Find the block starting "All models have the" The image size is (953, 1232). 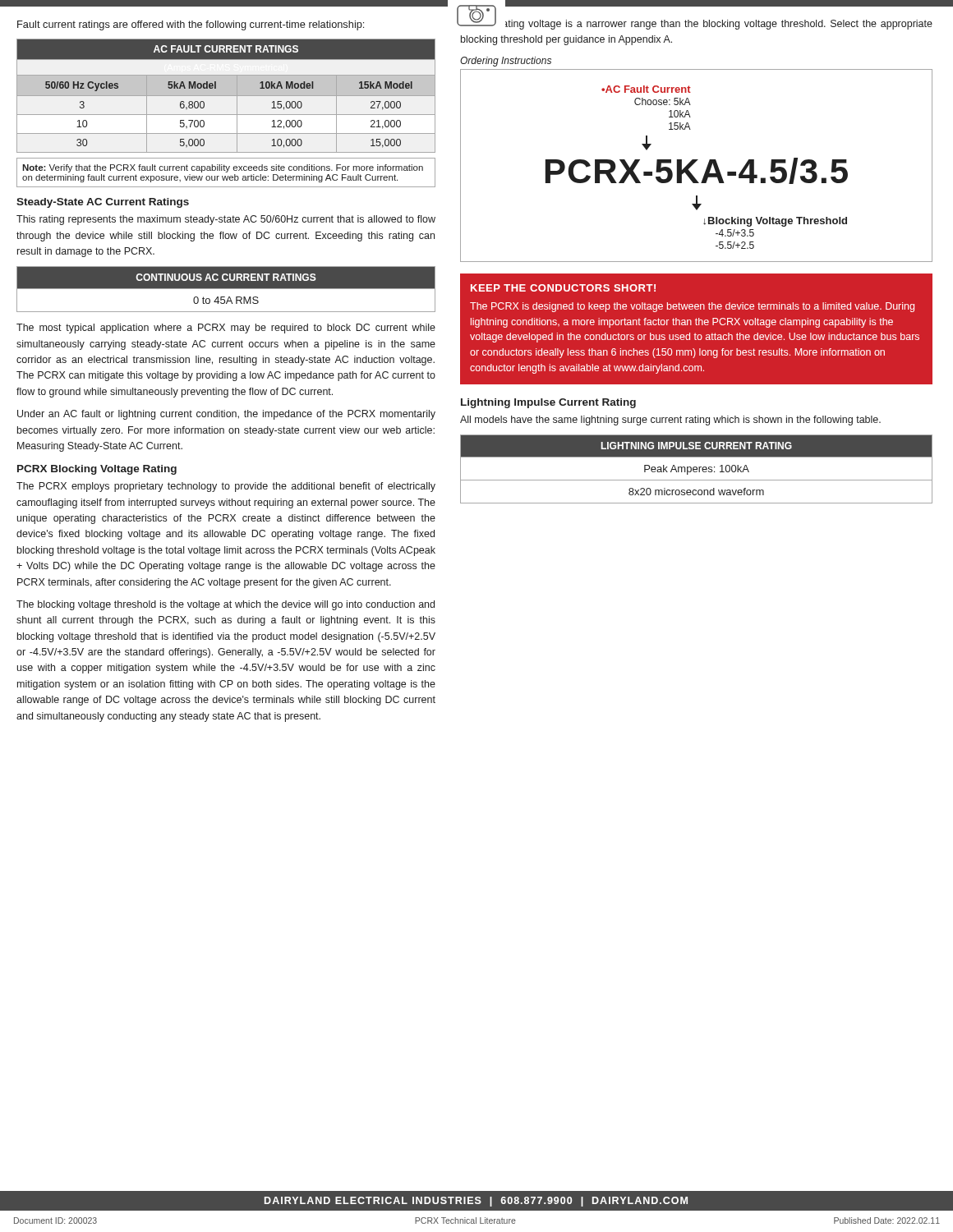(671, 419)
